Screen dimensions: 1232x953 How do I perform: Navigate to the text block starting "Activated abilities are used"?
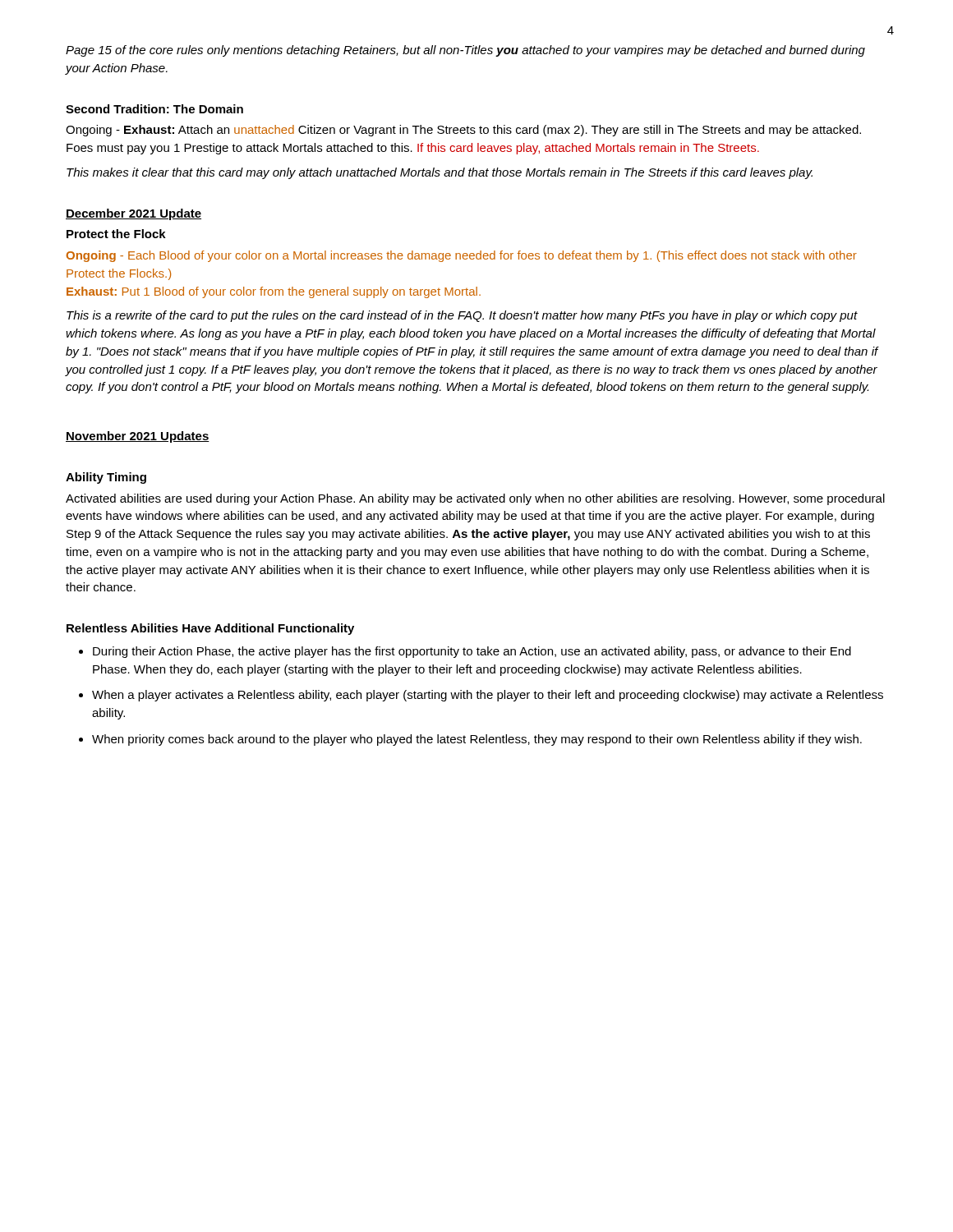tap(475, 542)
